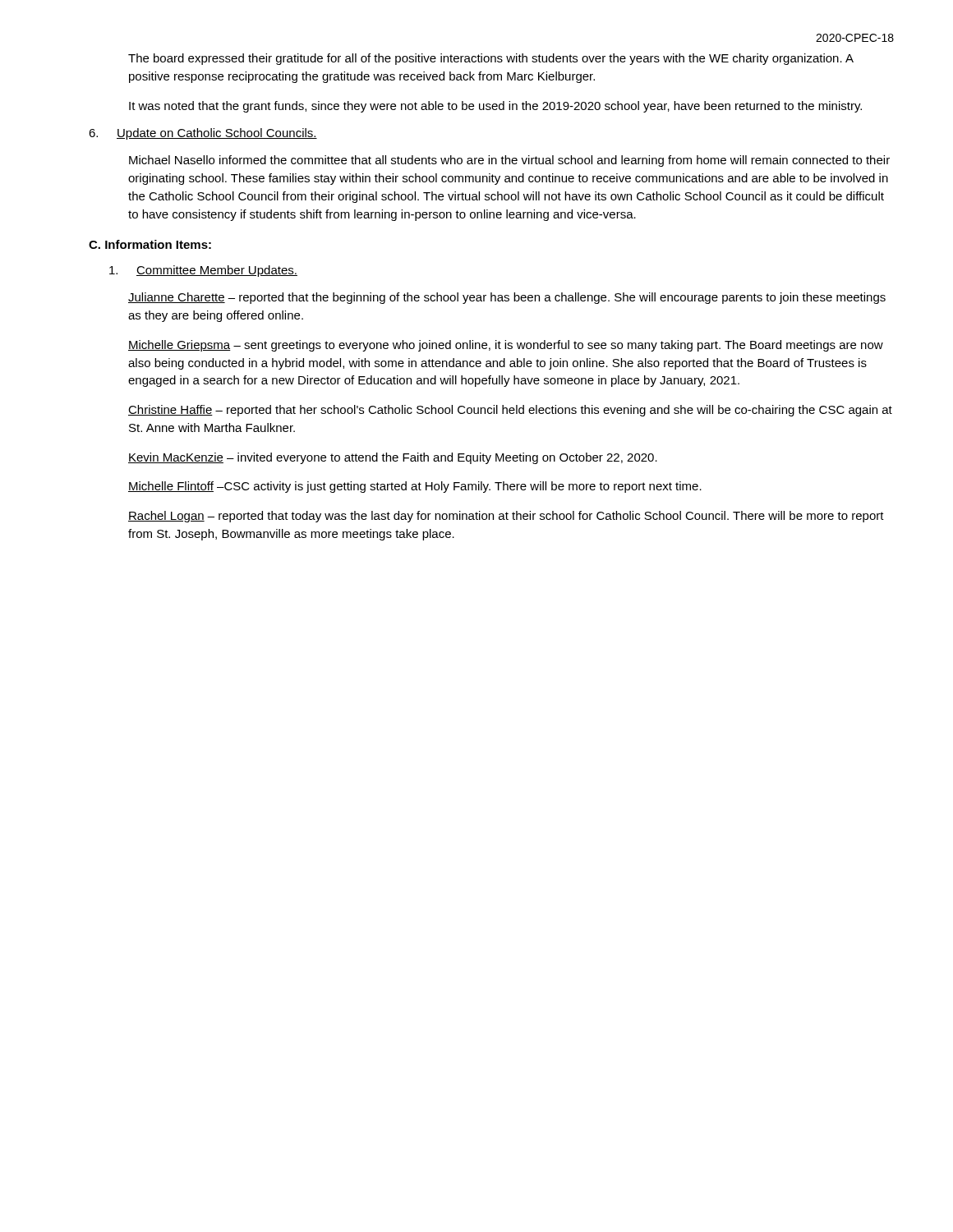Screen dimensions: 1232x953
Task: Find the text block that says "Kevin MacKenzie – invited"
Action: (511, 457)
